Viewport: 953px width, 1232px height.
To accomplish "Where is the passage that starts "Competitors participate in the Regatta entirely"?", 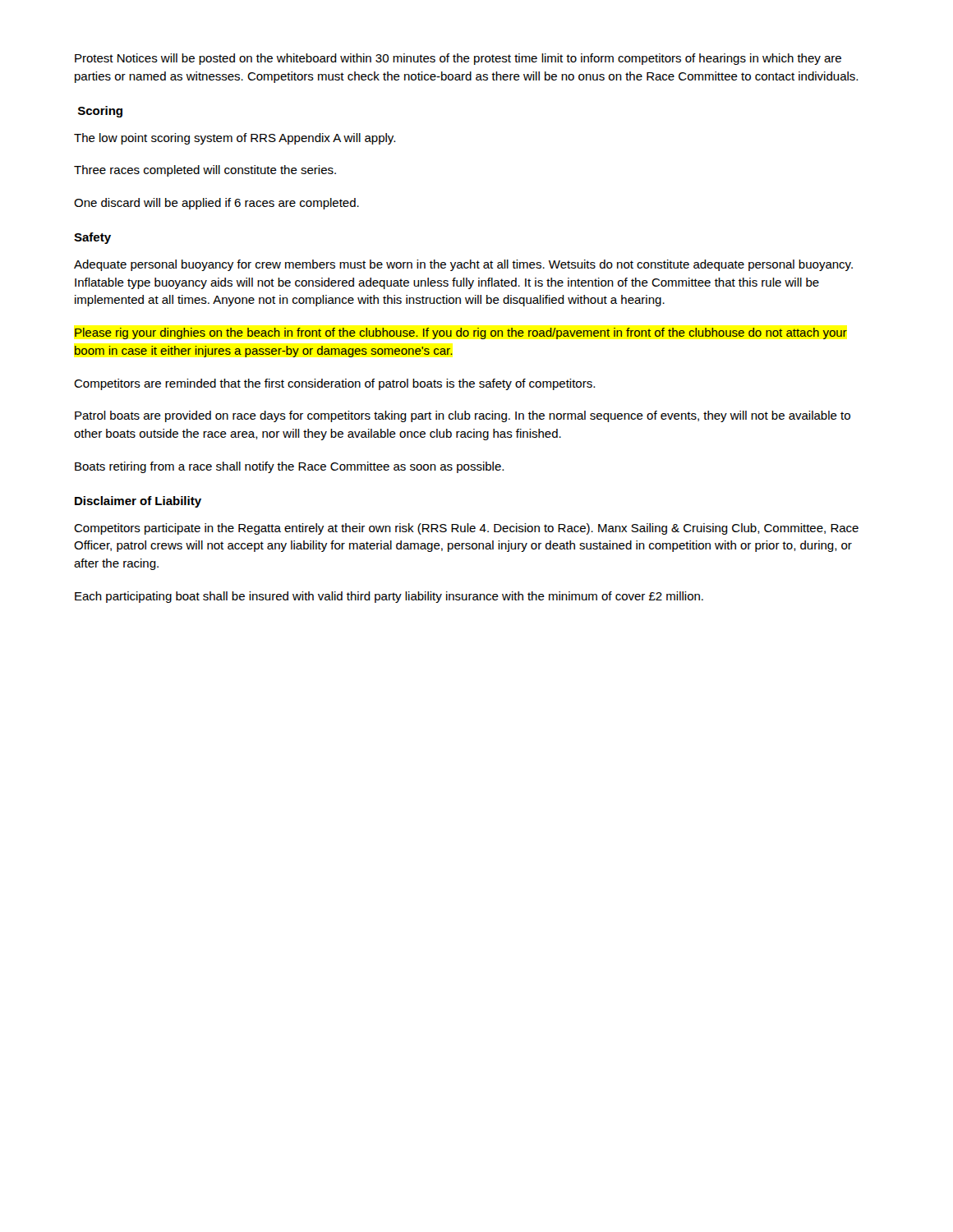I will tap(476, 545).
